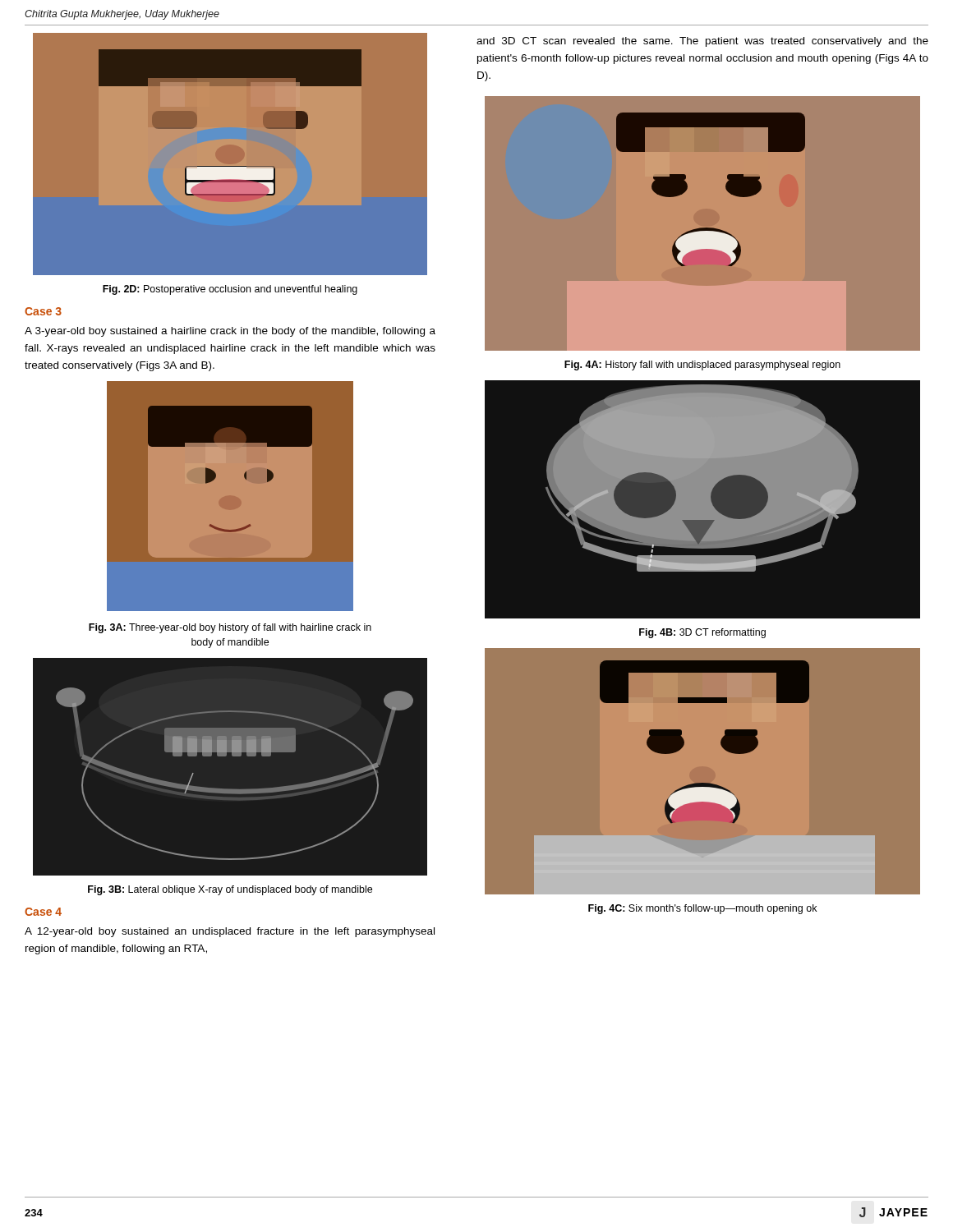Viewport: 953px width, 1232px height.
Task: Locate the region starting "Fig. 4B: 3D"
Action: 702,632
